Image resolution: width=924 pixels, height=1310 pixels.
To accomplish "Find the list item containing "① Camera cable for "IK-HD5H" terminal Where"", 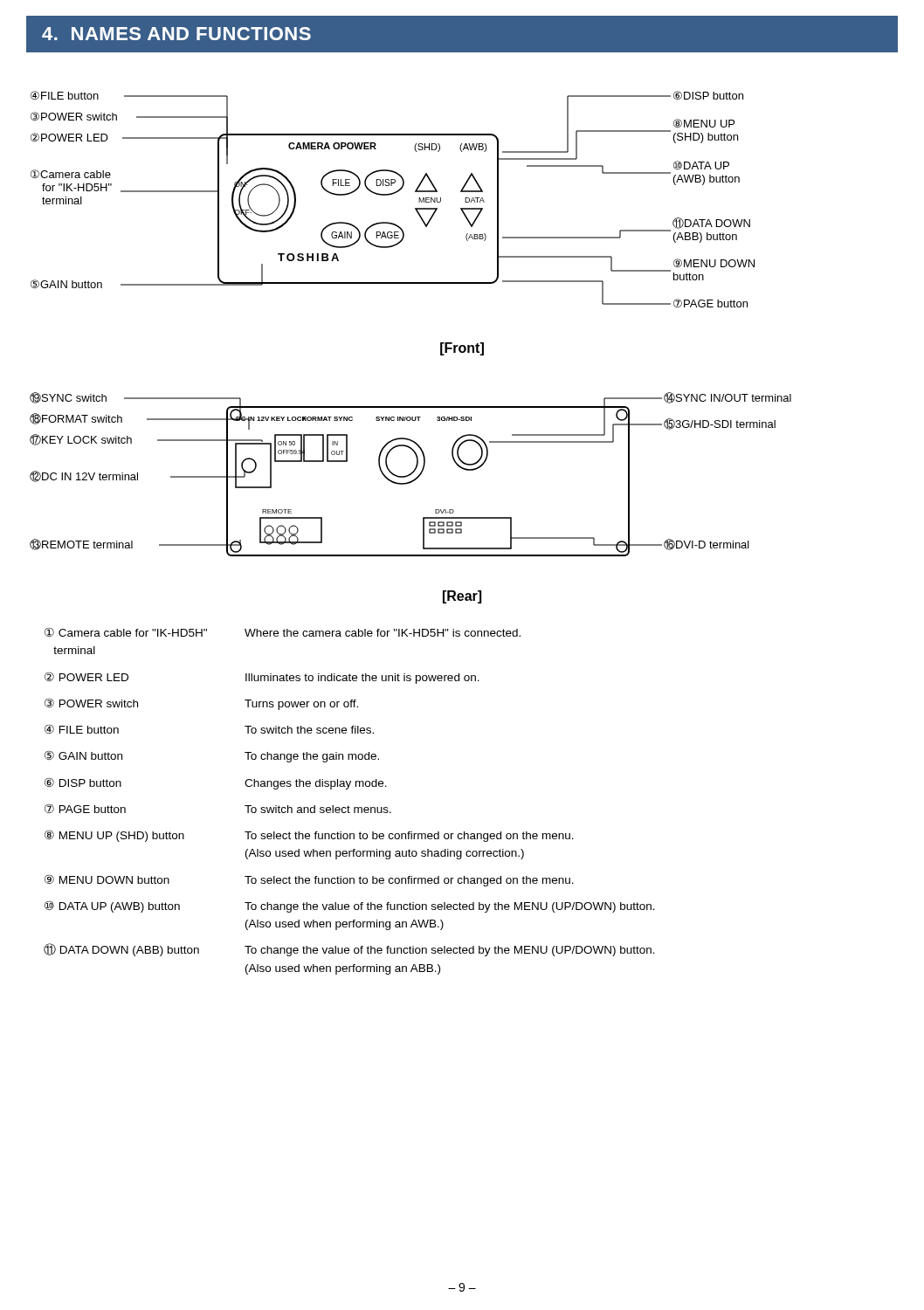I will 283,632.
